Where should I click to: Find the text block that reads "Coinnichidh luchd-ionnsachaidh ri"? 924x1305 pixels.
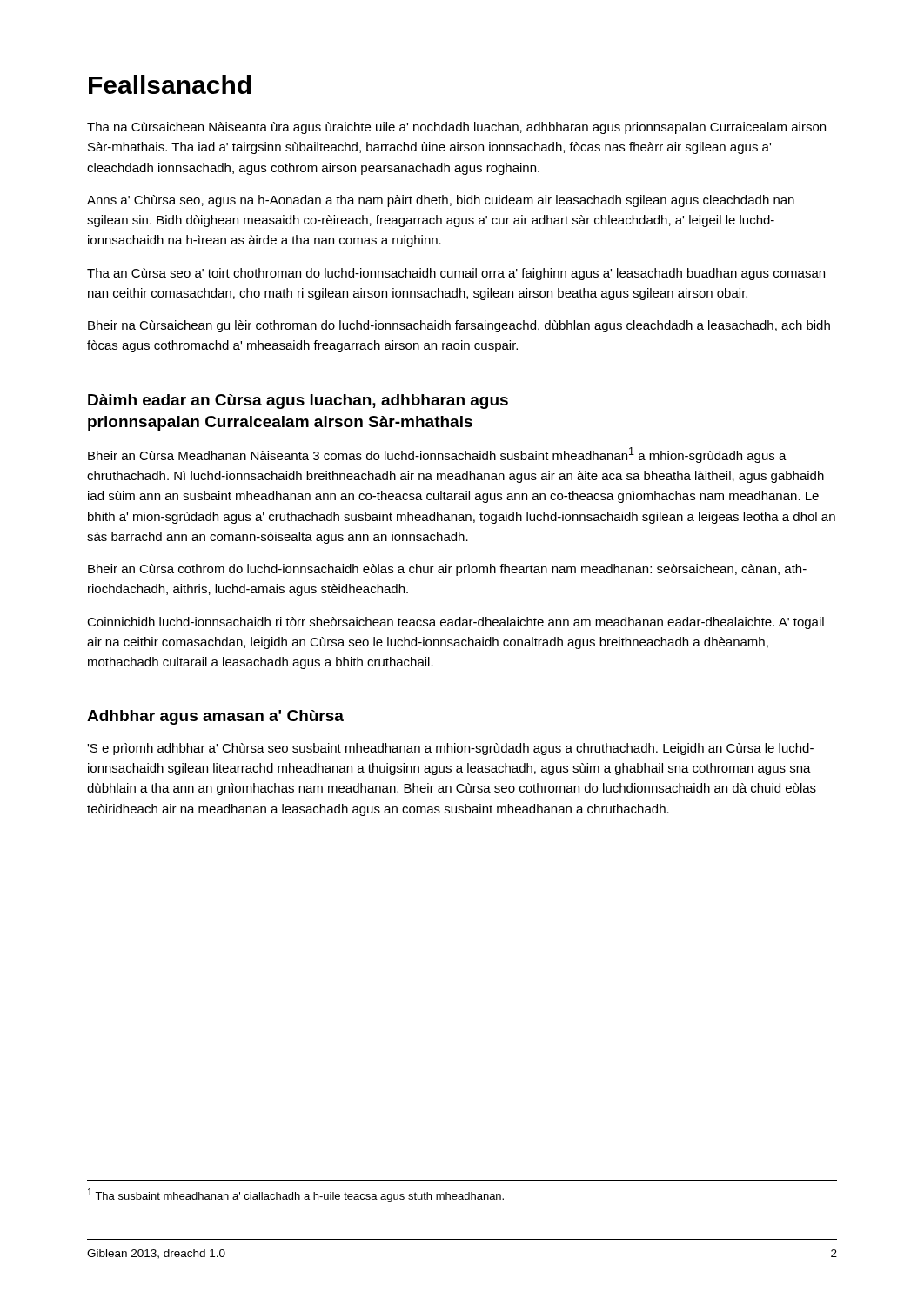pos(456,641)
